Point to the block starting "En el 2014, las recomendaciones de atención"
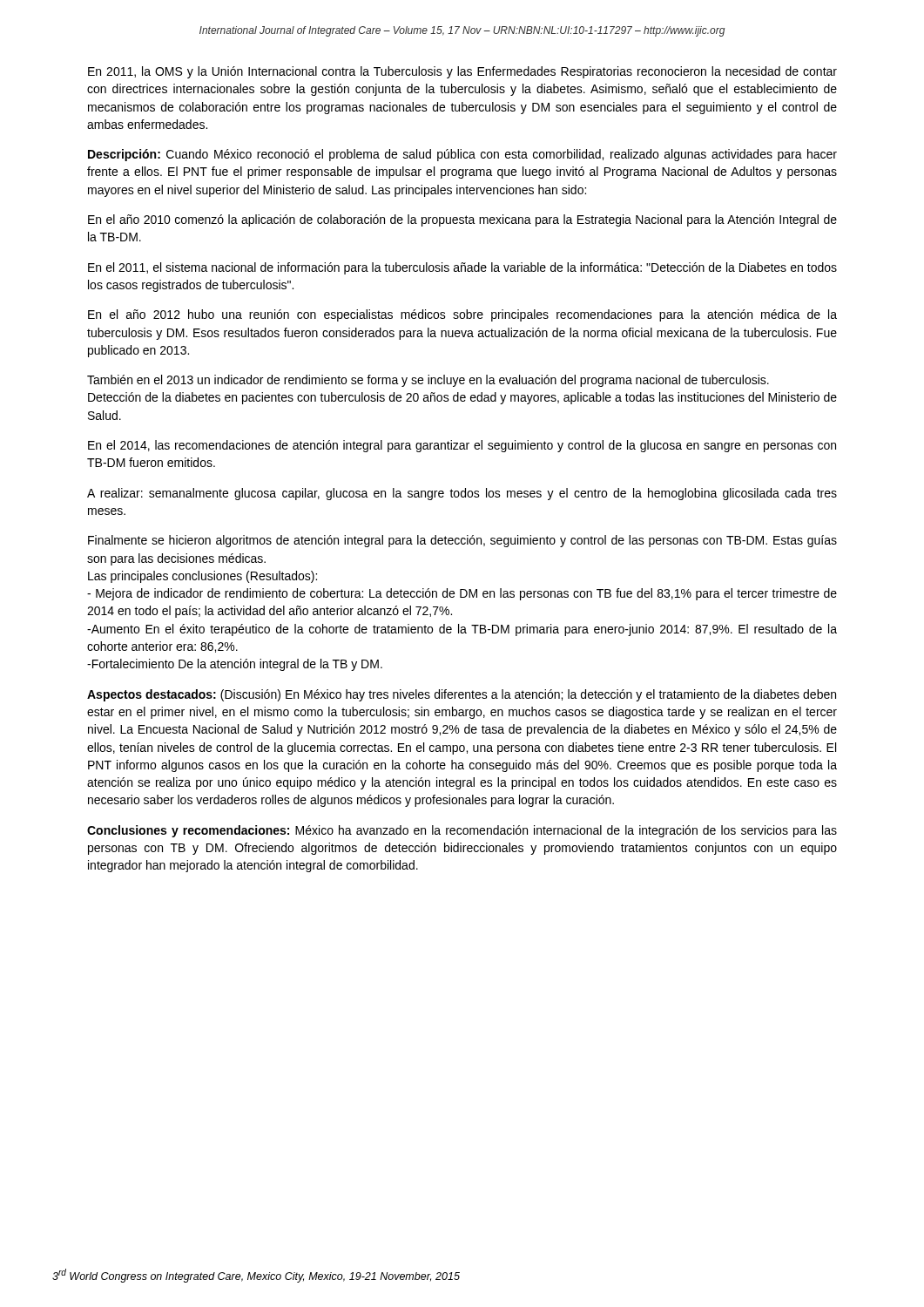 pos(462,454)
